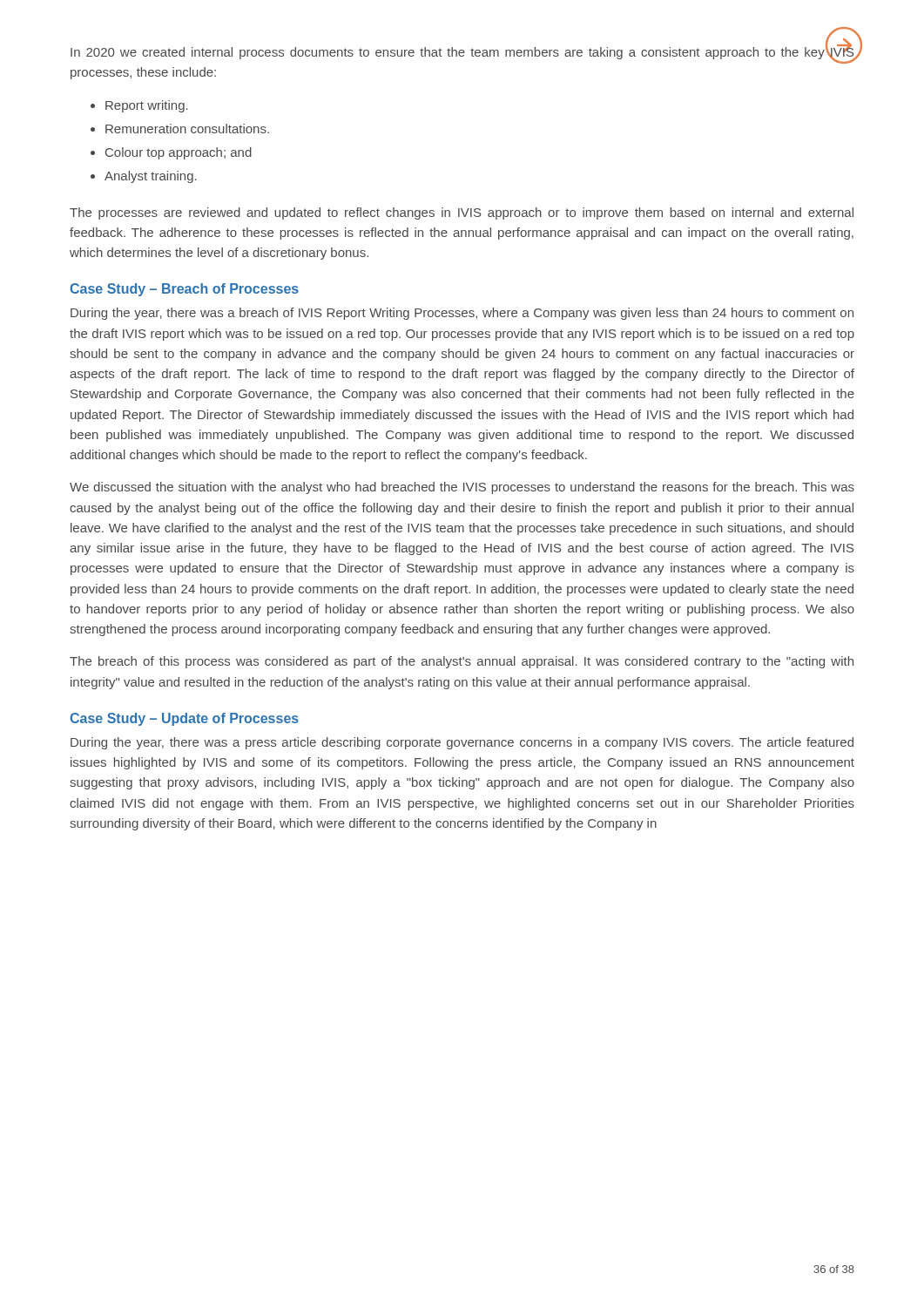Click where it says "Colour top approach; and"
This screenshot has height=1307, width=924.
click(178, 152)
